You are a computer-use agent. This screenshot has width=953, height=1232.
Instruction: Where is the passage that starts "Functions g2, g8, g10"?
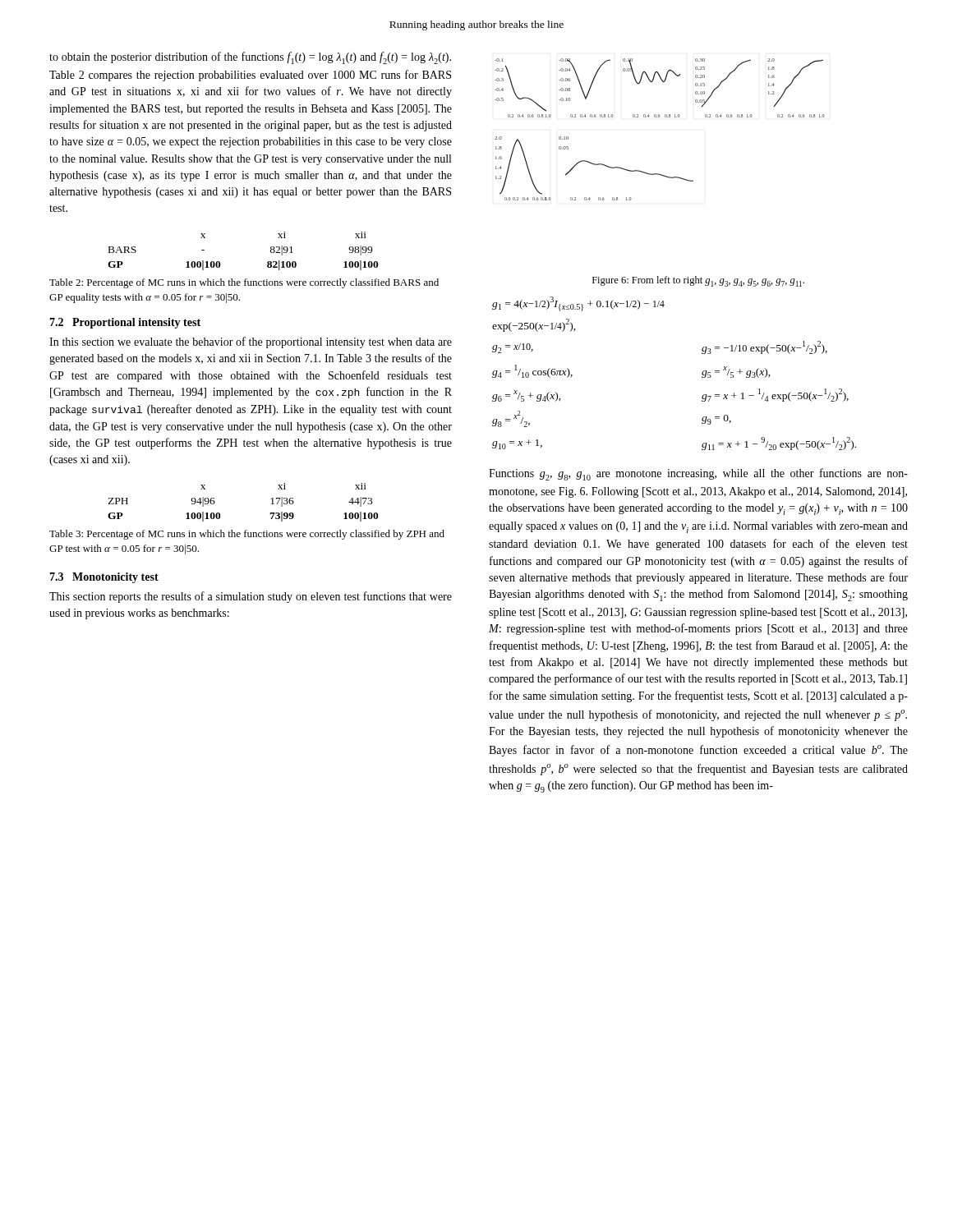(698, 631)
